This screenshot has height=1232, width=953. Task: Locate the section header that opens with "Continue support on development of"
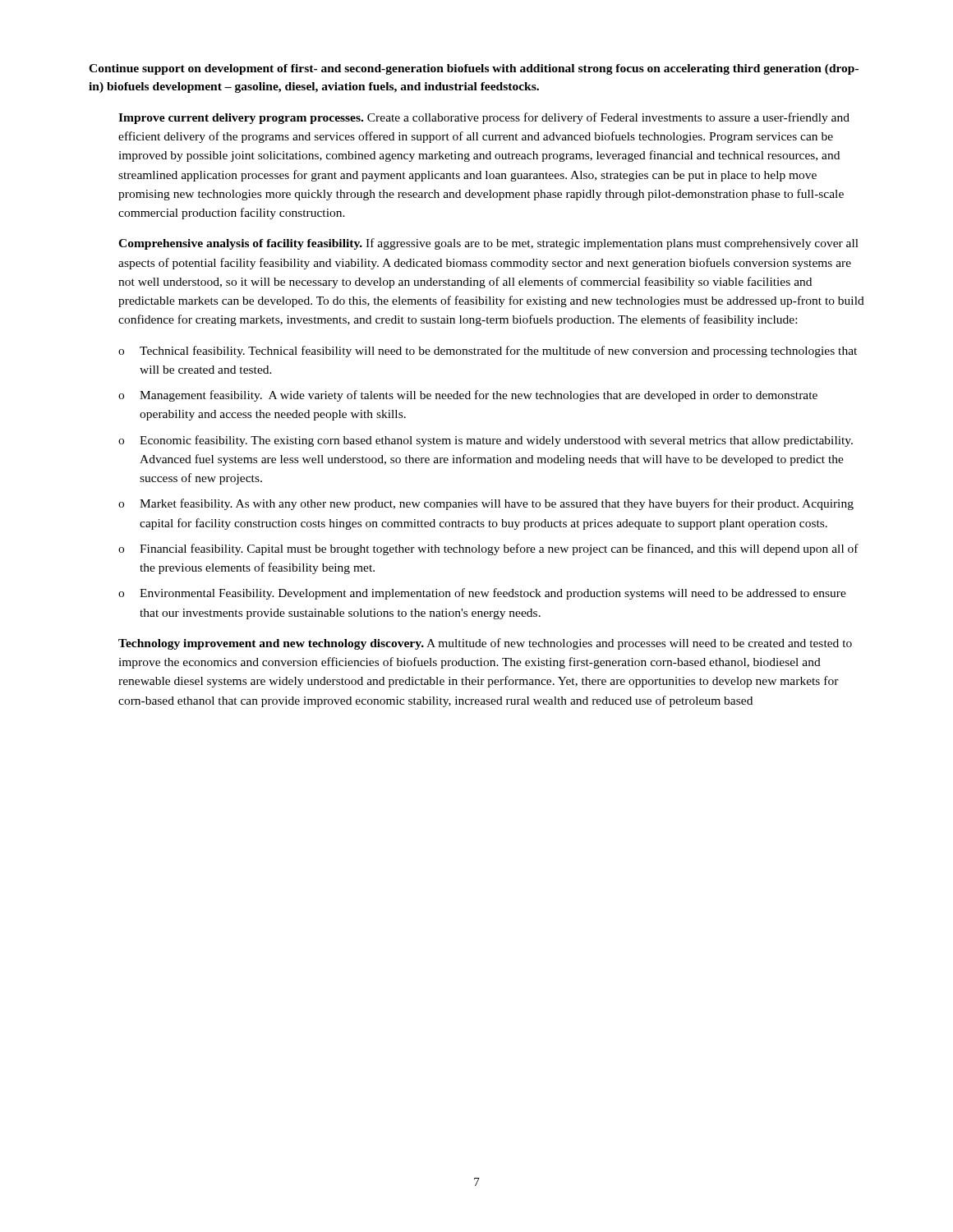click(x=474, y=77)
